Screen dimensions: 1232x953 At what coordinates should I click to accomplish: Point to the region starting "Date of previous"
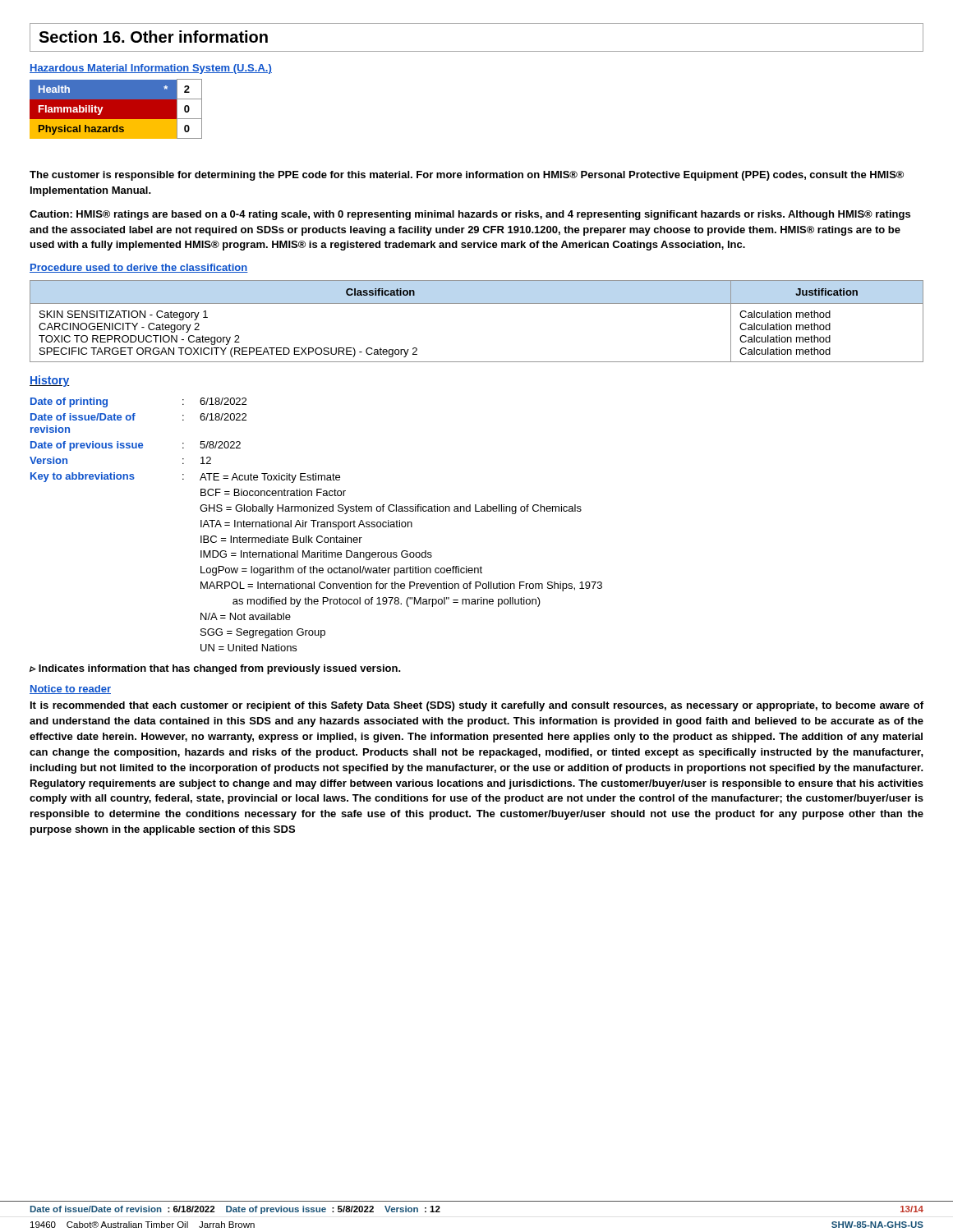(136, 446)
